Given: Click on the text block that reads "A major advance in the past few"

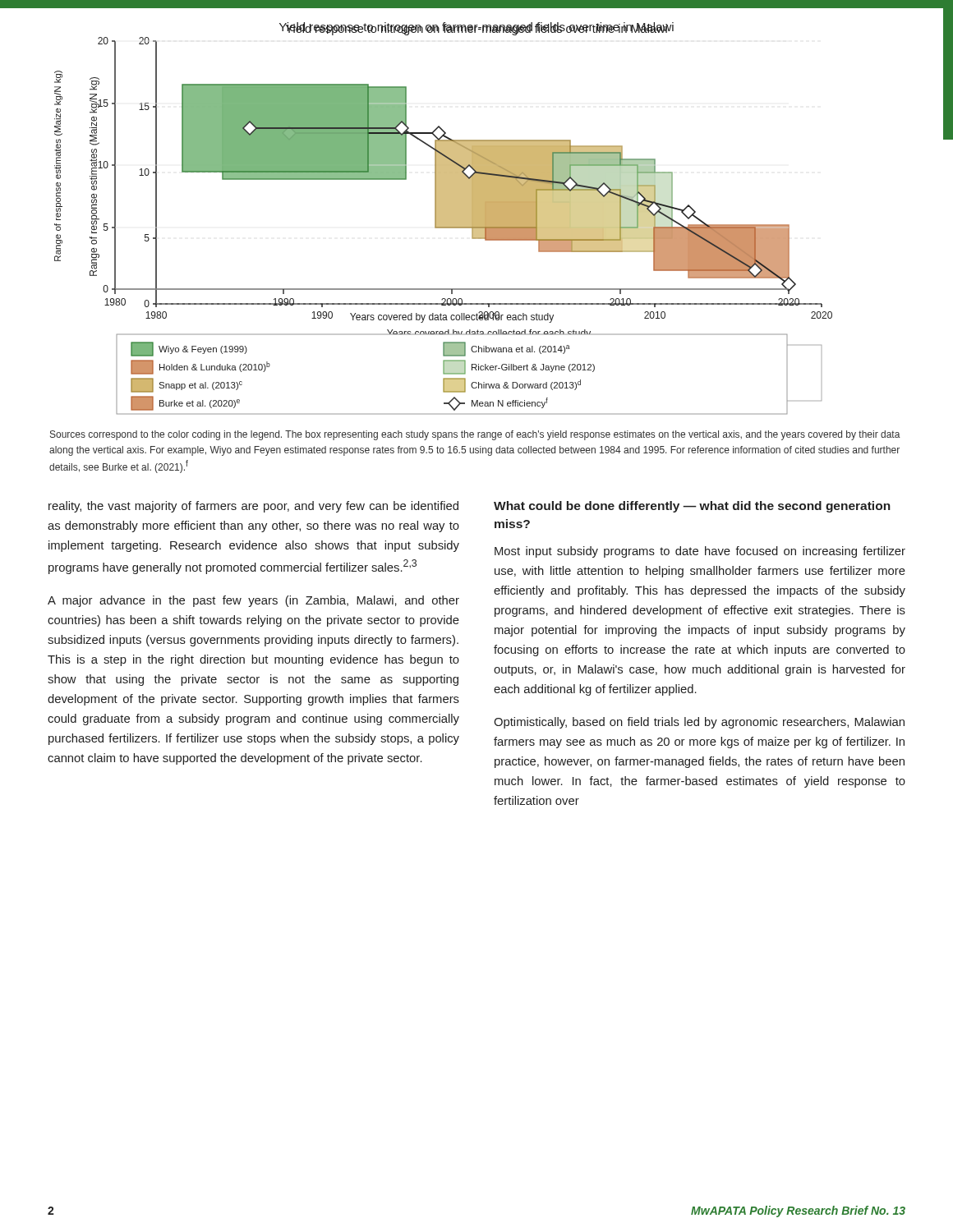Looking at the screenshot, I should [x=253, y=679].
